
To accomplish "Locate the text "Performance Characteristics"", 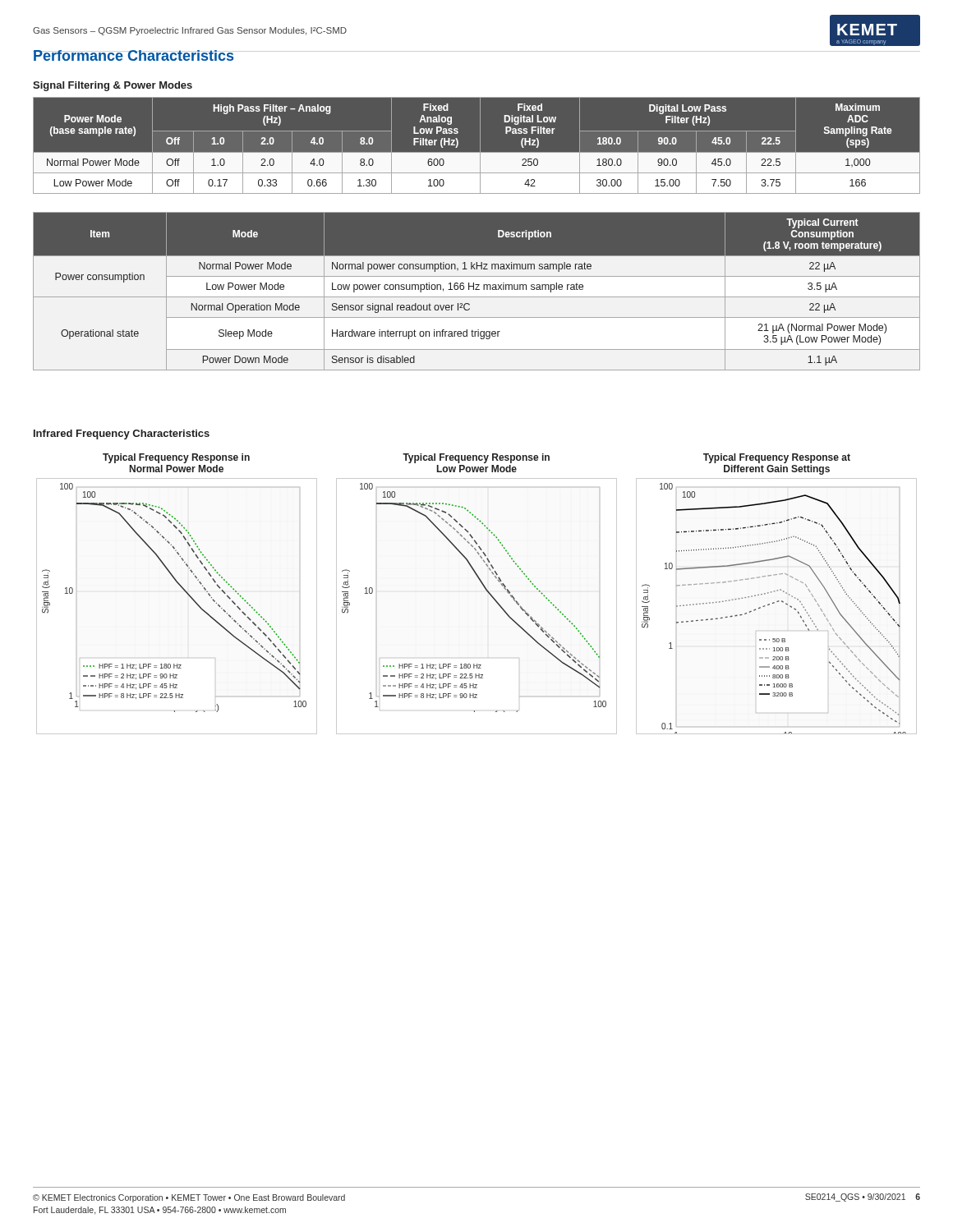I will [x=134, y=56].
